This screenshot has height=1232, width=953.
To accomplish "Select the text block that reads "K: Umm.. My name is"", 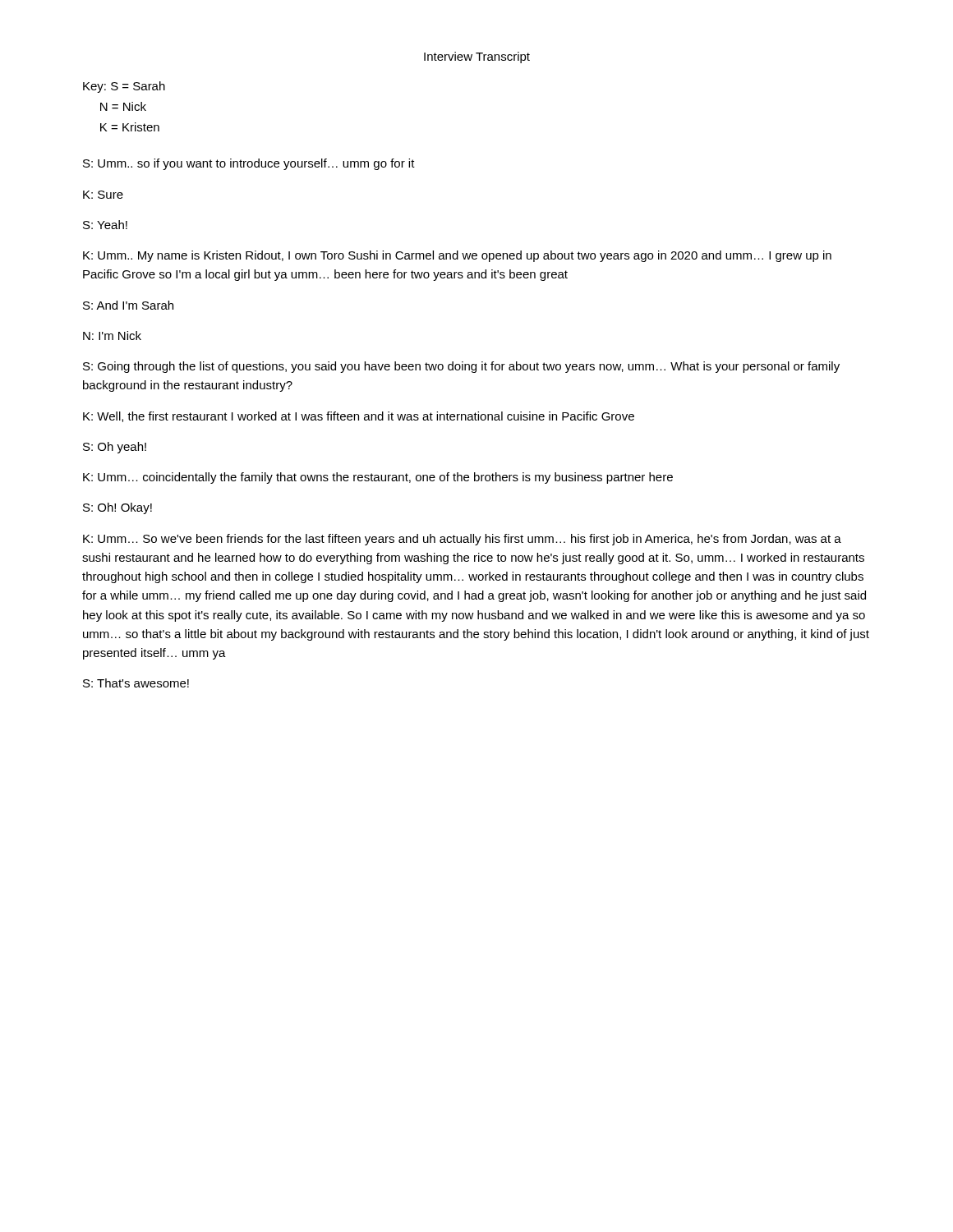I will [x=457, y=265].
